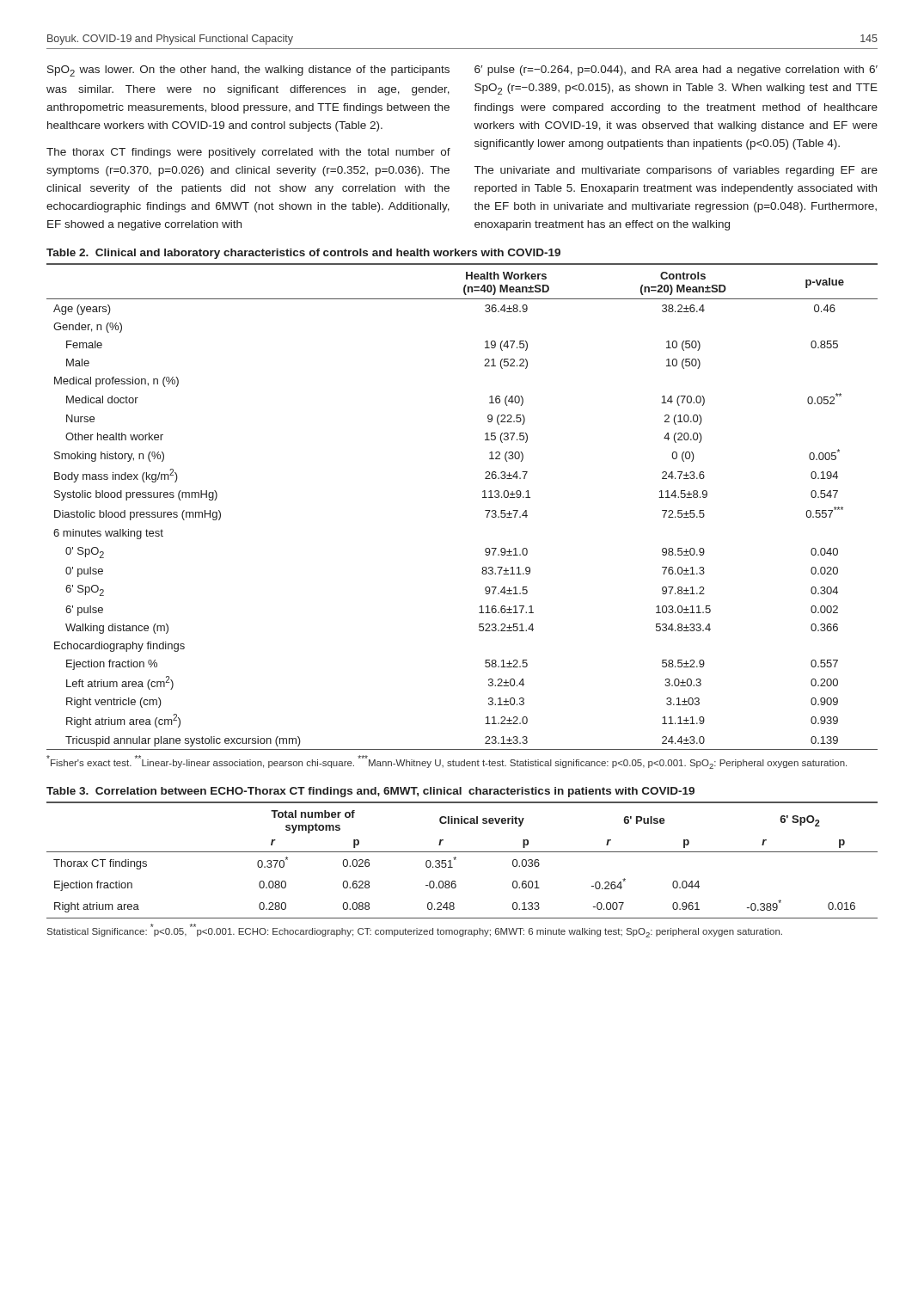This screenshot has width=924, height=1290.
Task: Find the caption containing "Table 2. Clinical and"
Action: click(x=304, y=252)
